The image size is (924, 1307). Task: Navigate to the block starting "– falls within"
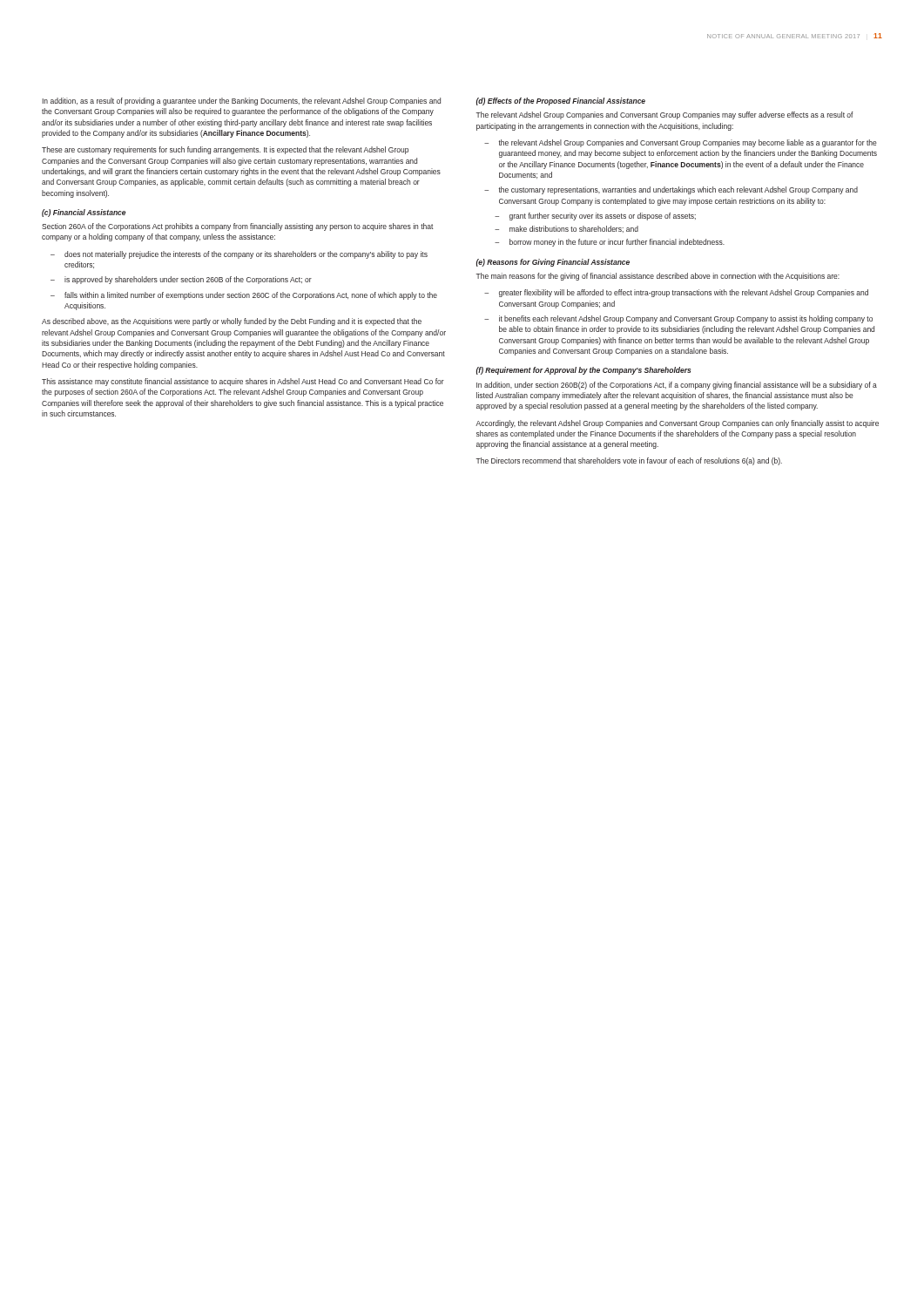(x=249, y=301)
